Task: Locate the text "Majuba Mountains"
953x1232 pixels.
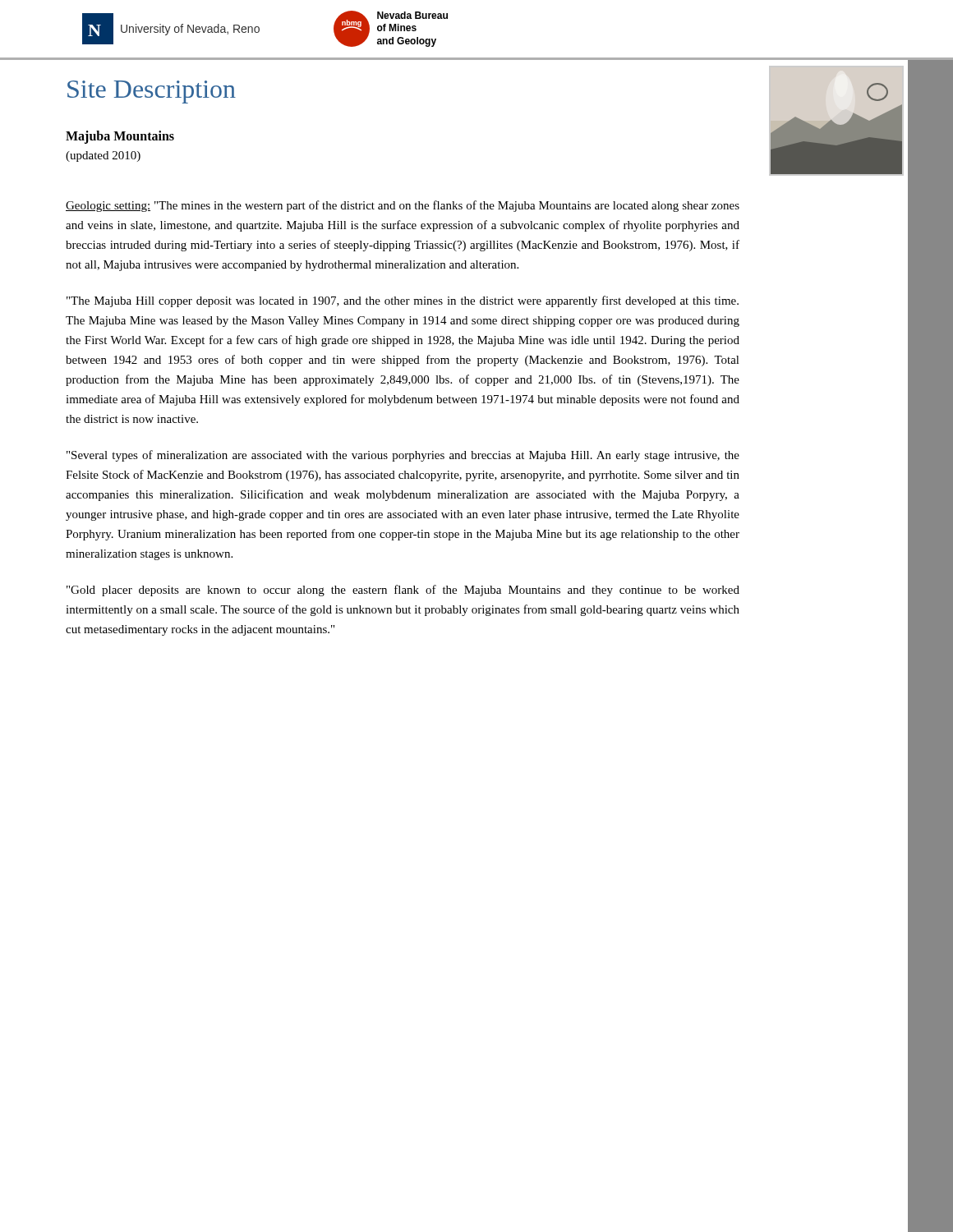Action: pyautogui.click(x=120, y=137)
